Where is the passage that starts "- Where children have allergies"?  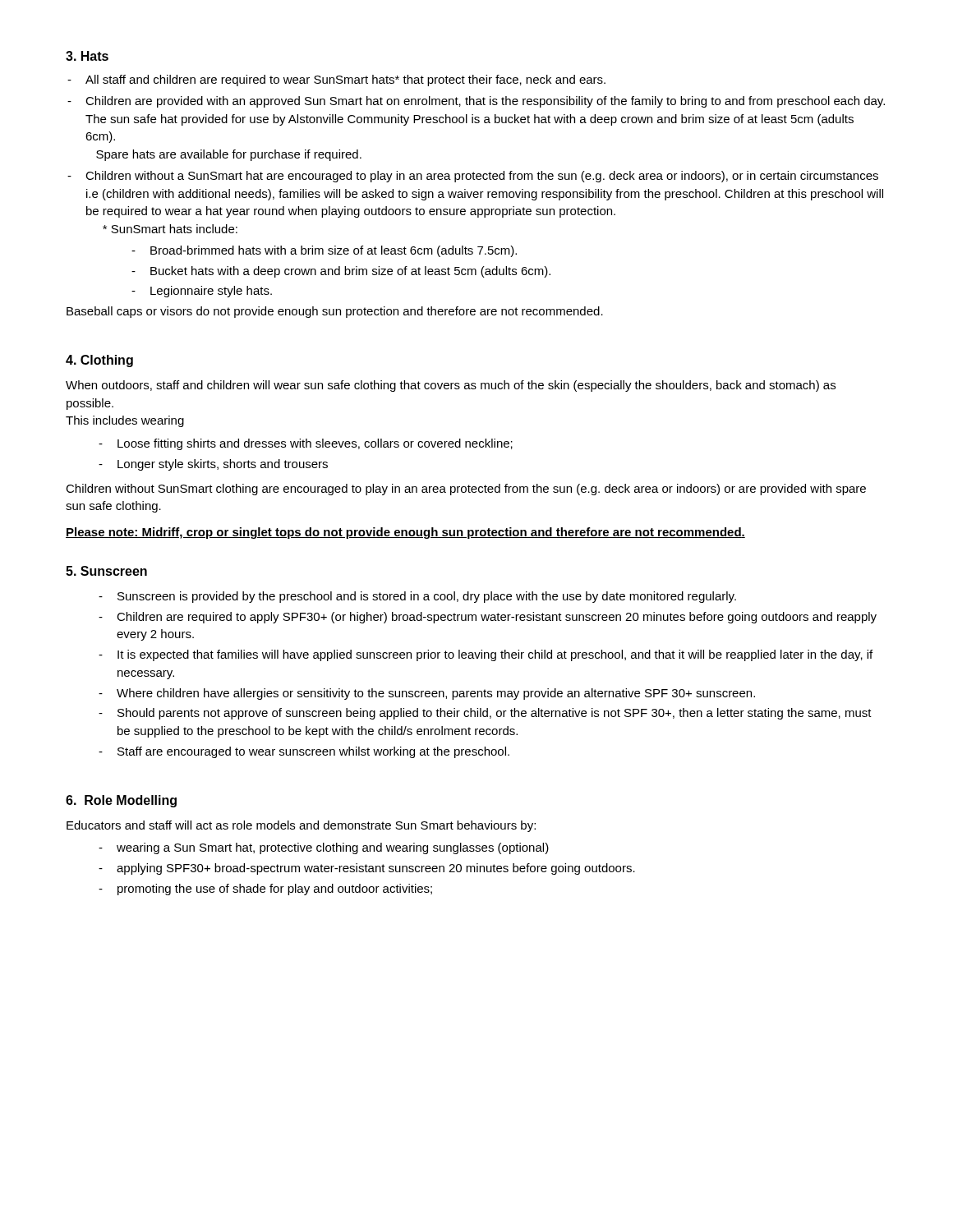point(493,693)
